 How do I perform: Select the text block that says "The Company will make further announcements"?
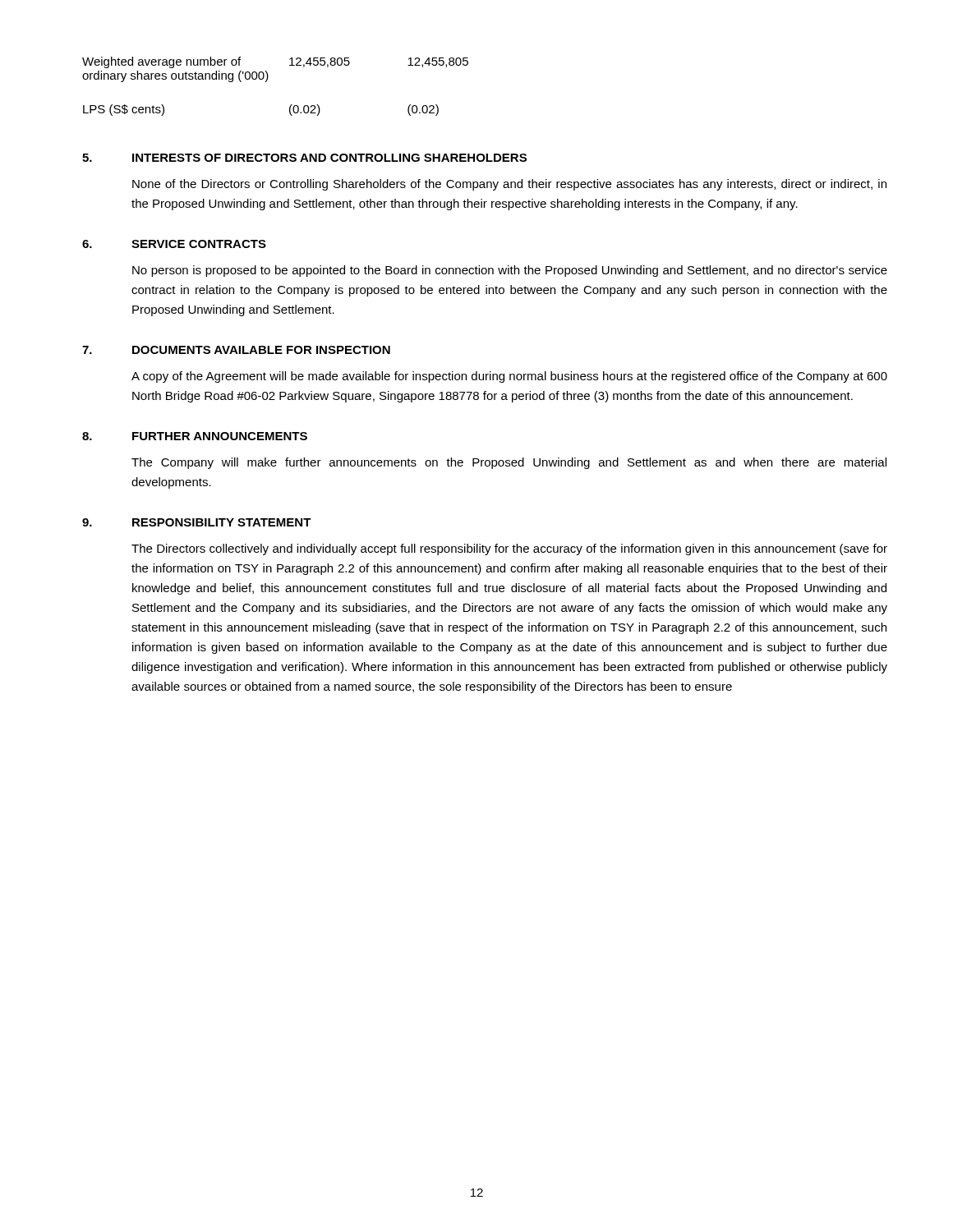(509, 472)
